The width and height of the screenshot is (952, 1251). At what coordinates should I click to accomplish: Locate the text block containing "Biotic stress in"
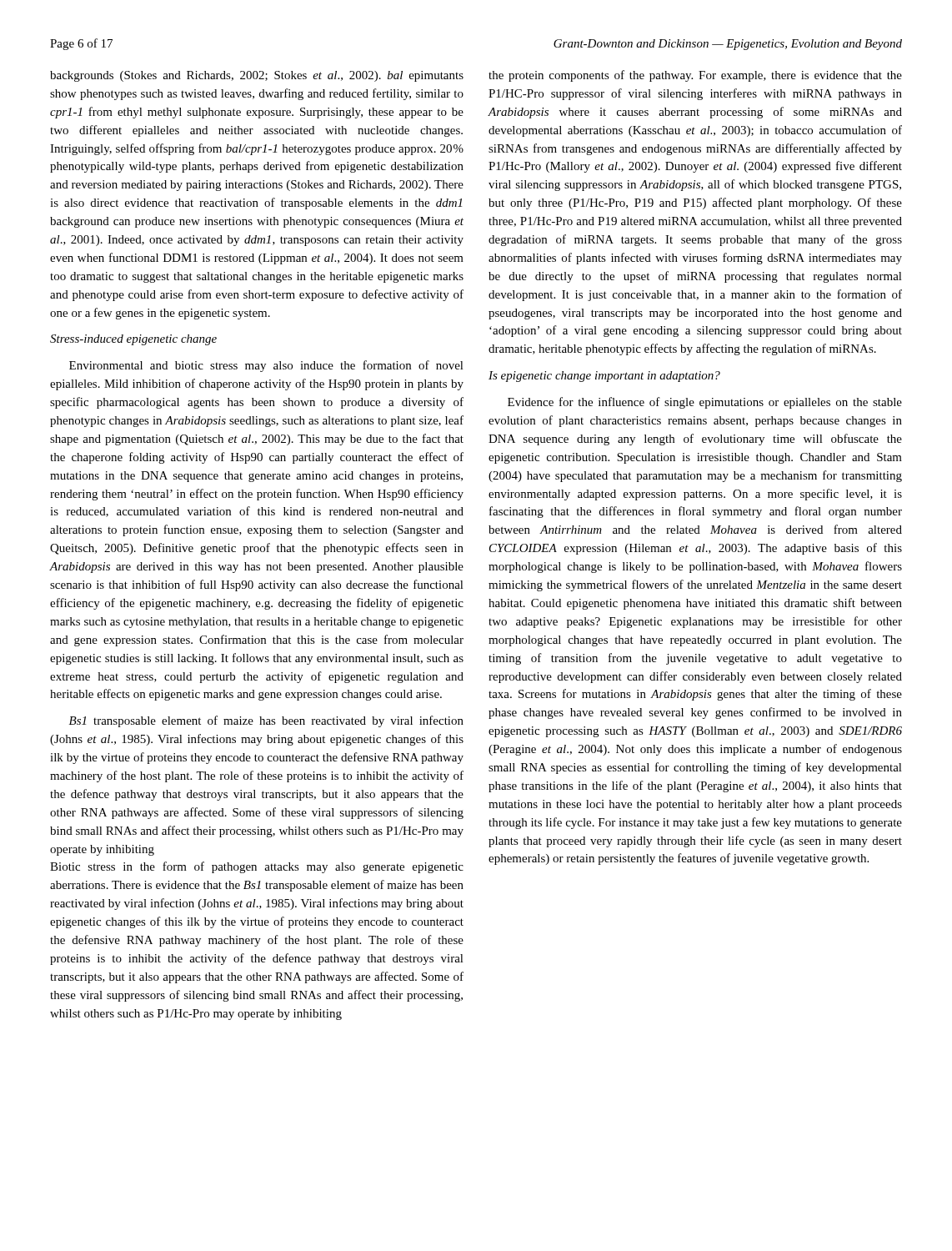[257, 940]
